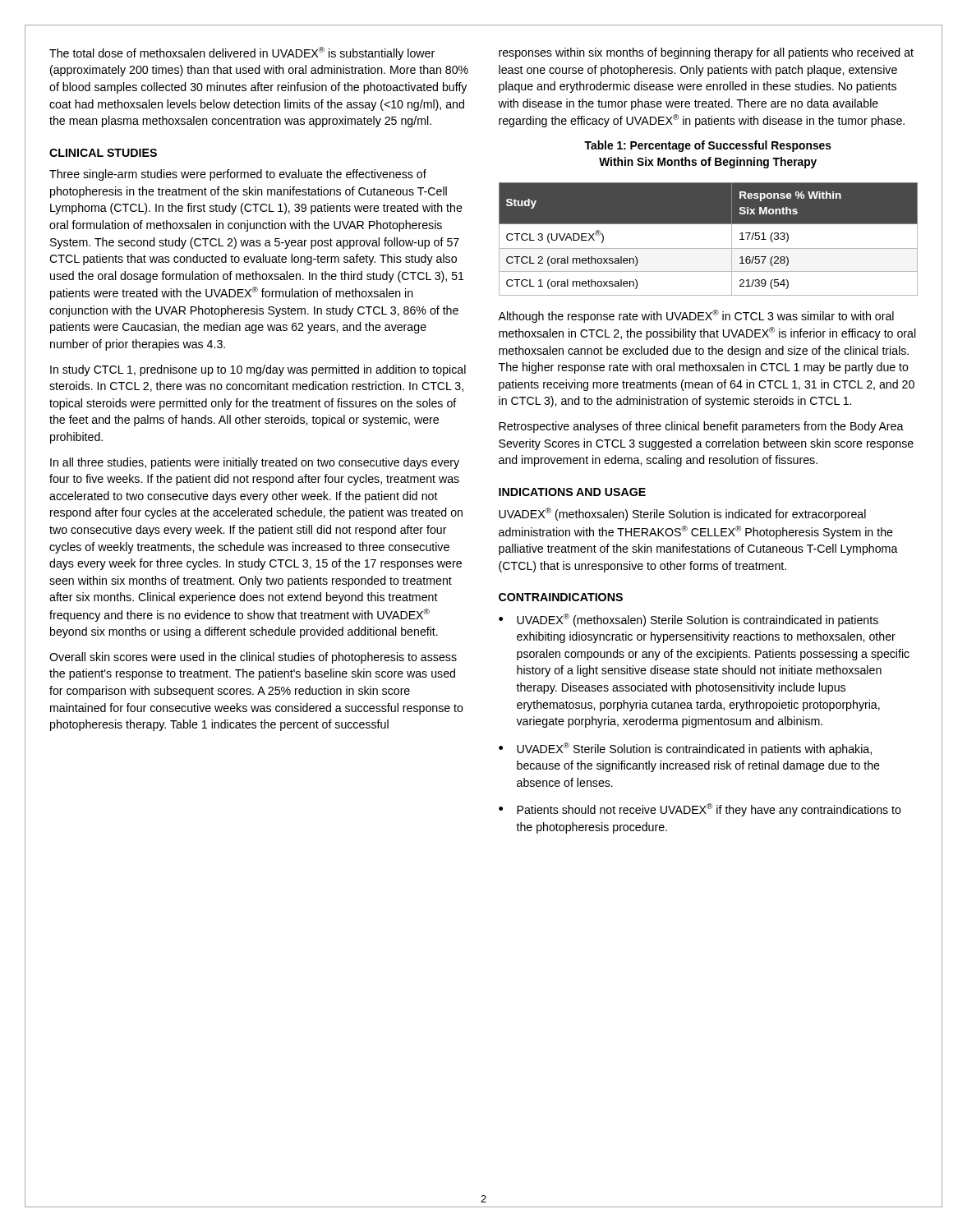Navigate to the text starting "UVADEX® (methoxsalen) Sterile Solution"

(x=708, y=540)
